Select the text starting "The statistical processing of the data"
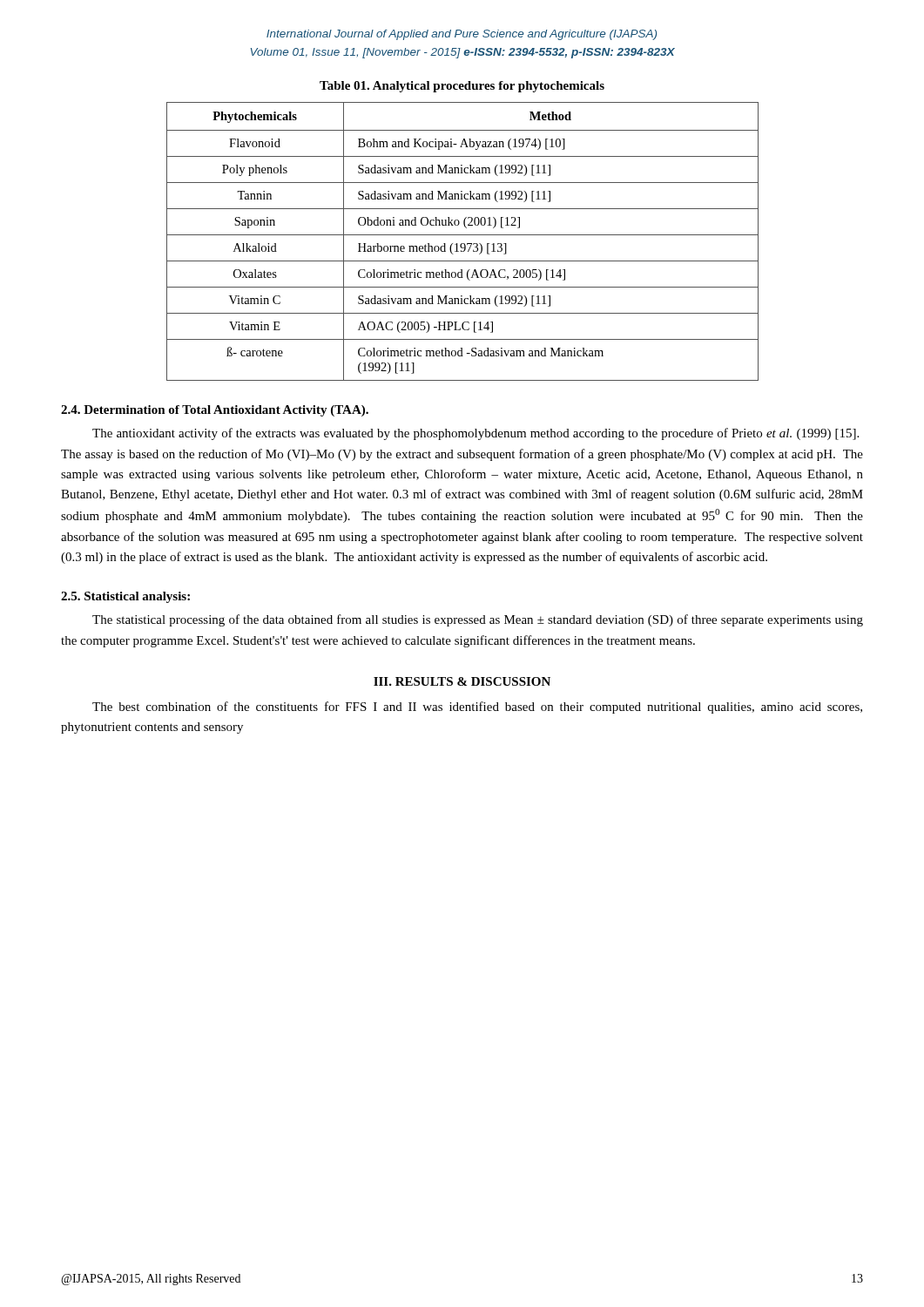Screen dimensions: 1307x924 point(462,630)
